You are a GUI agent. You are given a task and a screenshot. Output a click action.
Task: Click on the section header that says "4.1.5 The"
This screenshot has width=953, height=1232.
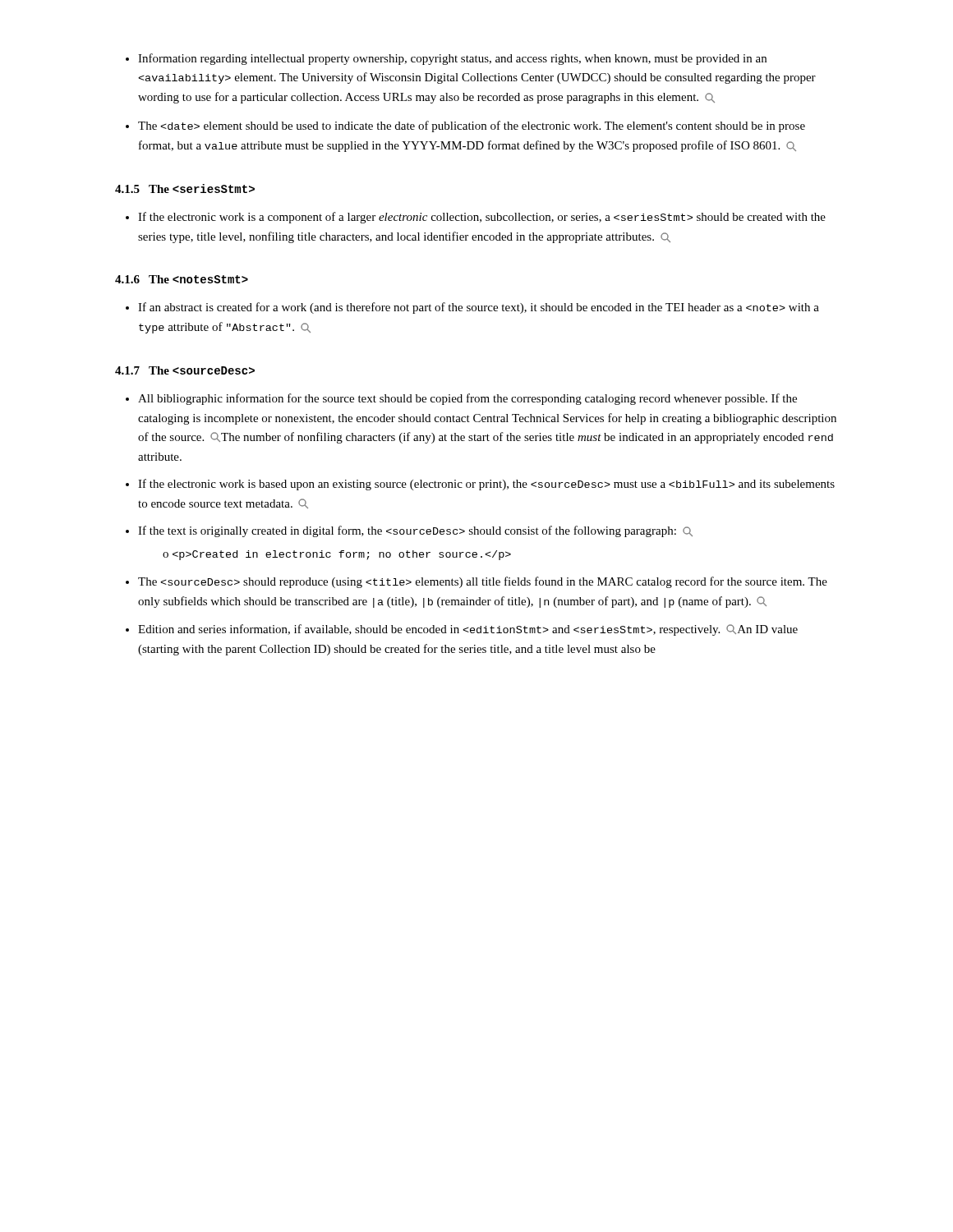[x=185, y=190]
